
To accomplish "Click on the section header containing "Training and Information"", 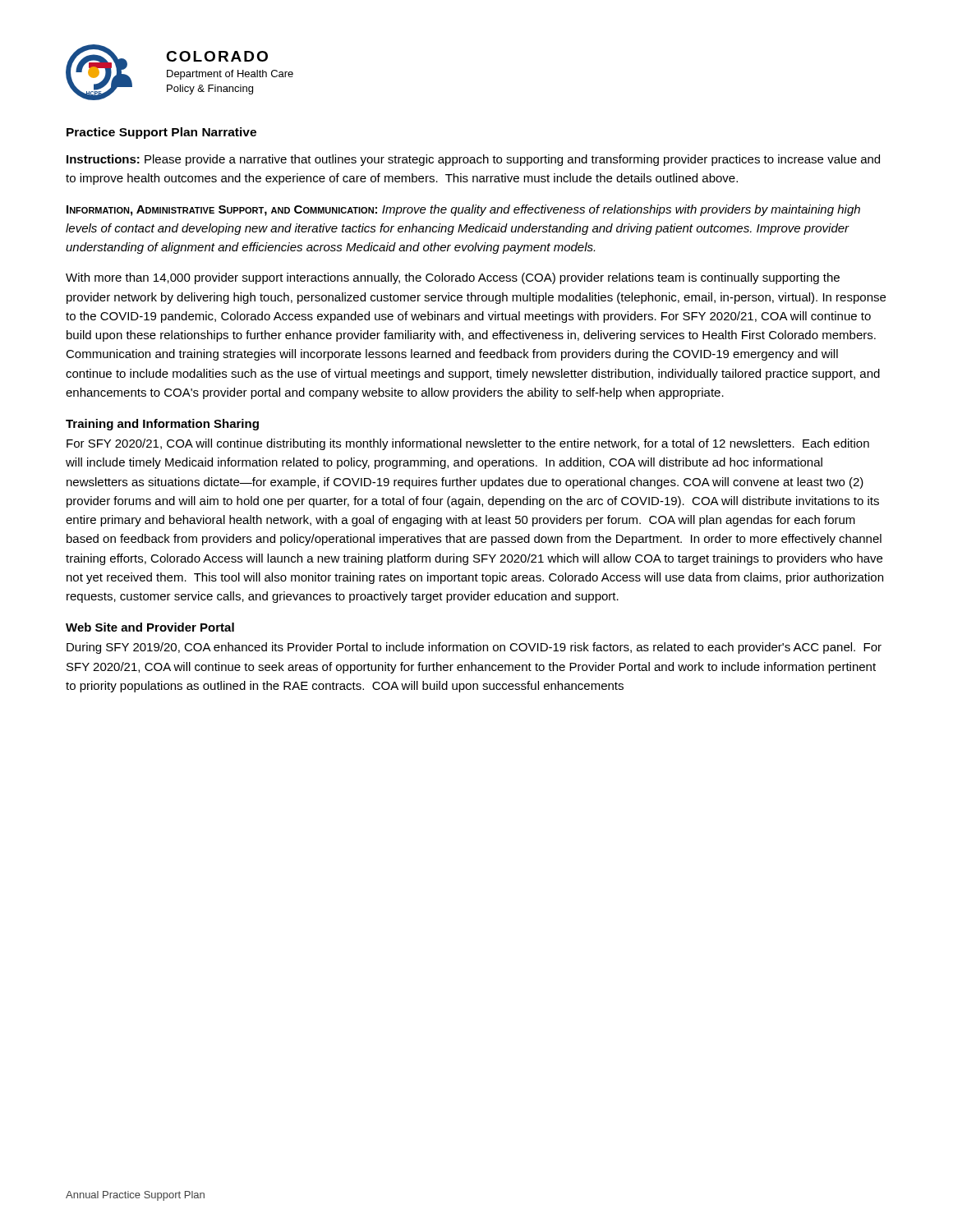I will point(163,423).
